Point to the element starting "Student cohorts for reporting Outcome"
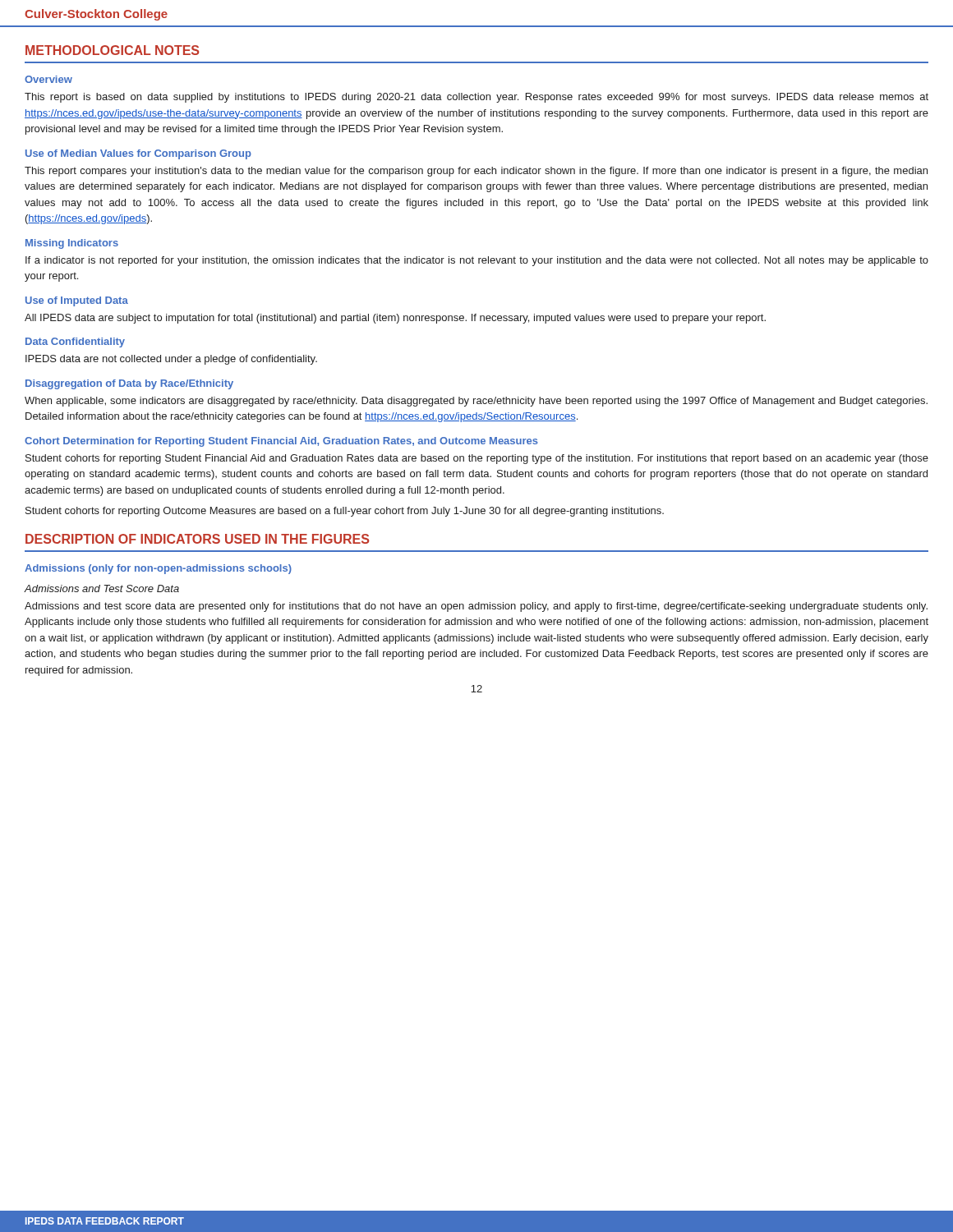953x1232 pixels. coord(345,510)
